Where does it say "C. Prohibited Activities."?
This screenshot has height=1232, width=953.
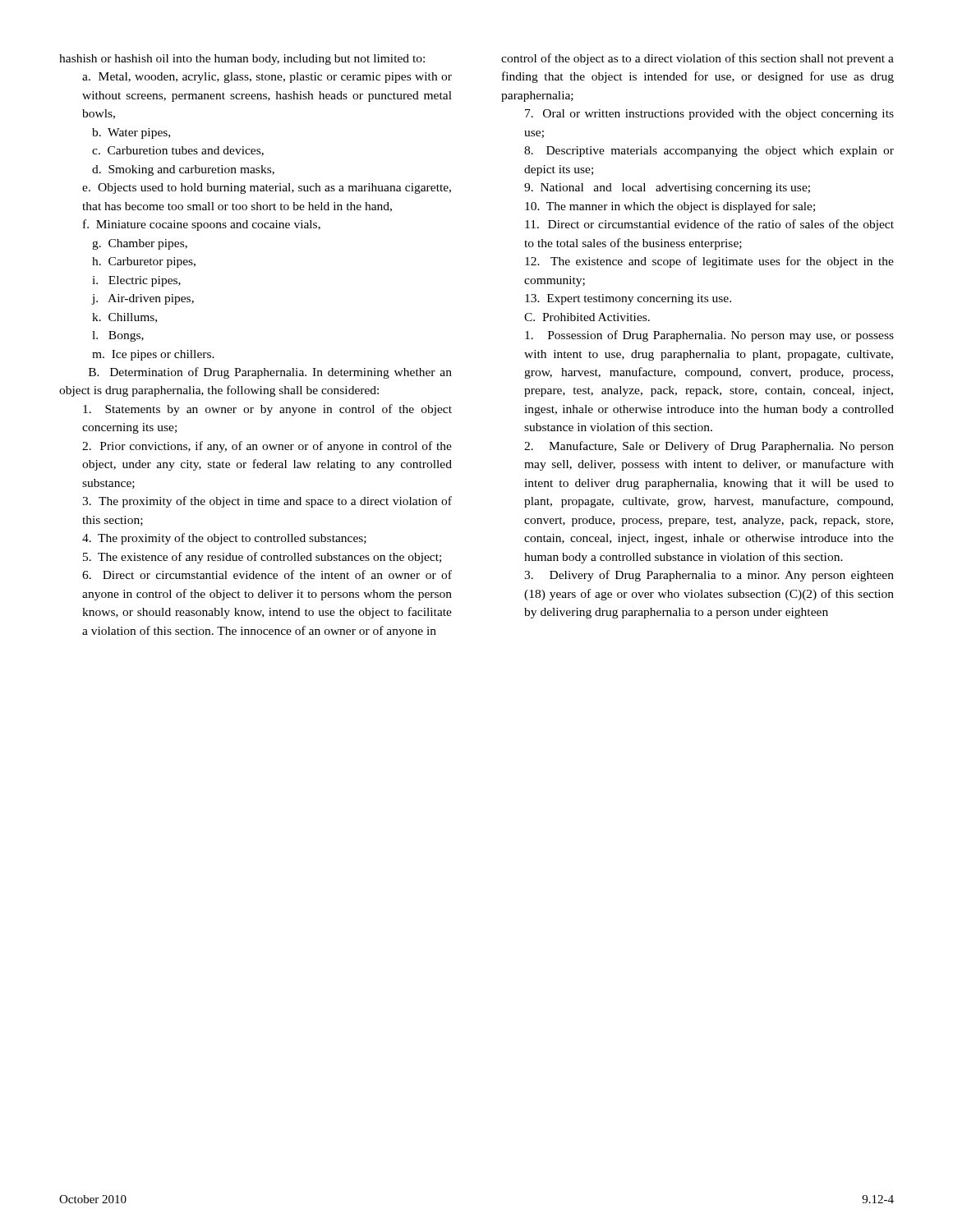(587, 317)
